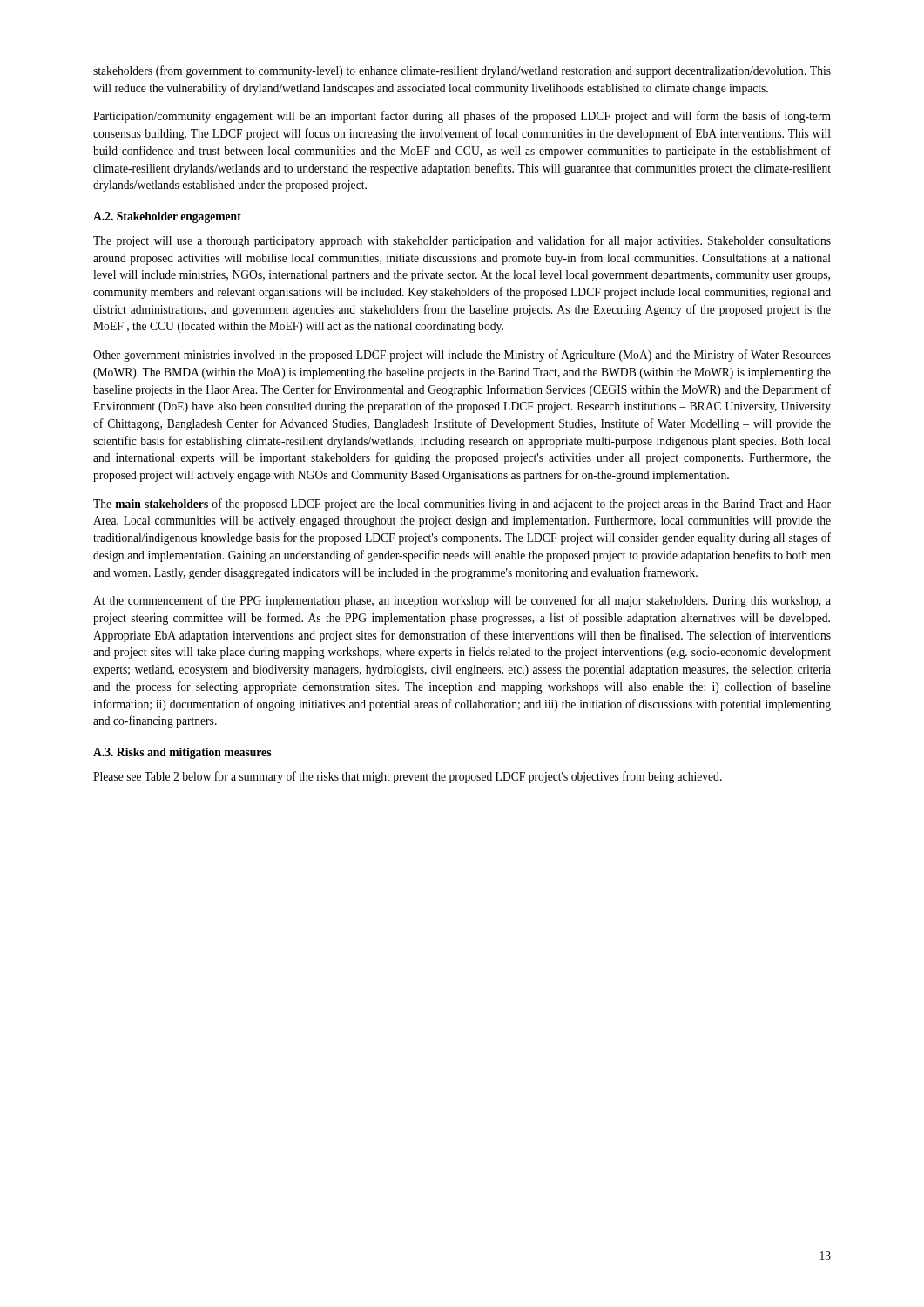This screenshot has height=1307, width=924.
Task: Select the section header that reads "A.3. Risks and mitigation"
Action: pos(182,752)
